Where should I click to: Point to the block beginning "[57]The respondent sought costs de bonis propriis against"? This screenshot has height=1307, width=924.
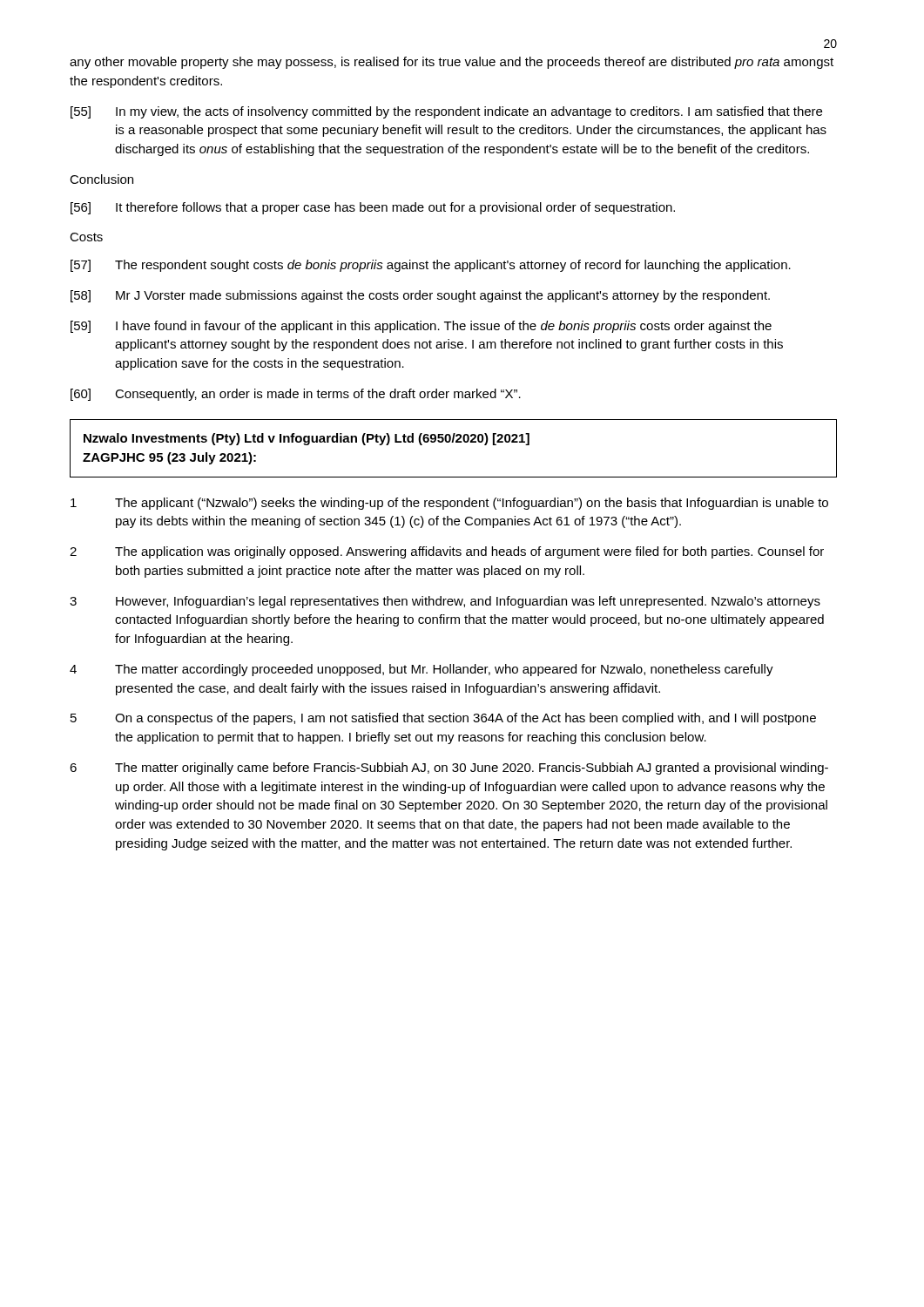[x=452, y=265]
